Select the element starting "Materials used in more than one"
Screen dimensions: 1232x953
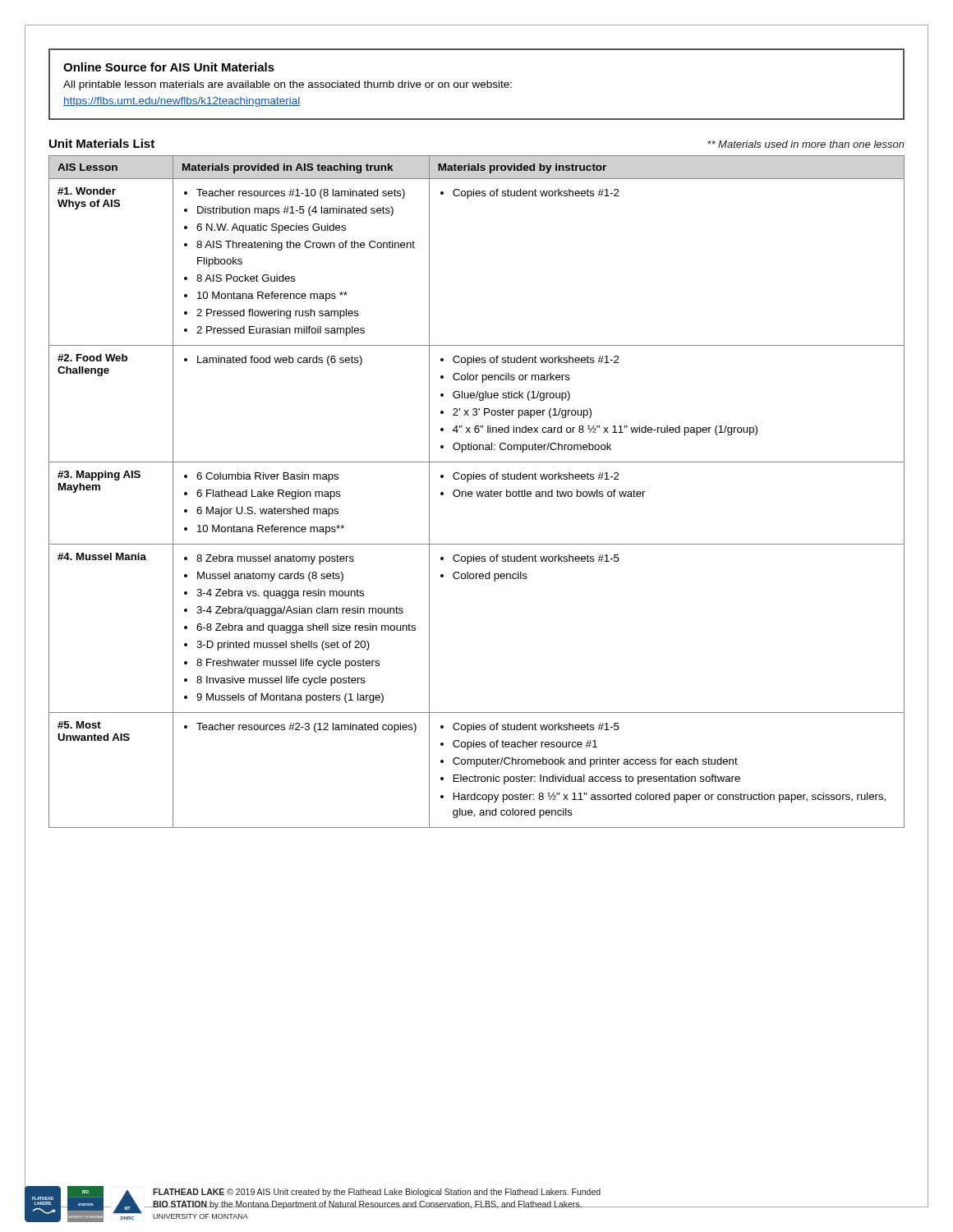pos(806,144)
